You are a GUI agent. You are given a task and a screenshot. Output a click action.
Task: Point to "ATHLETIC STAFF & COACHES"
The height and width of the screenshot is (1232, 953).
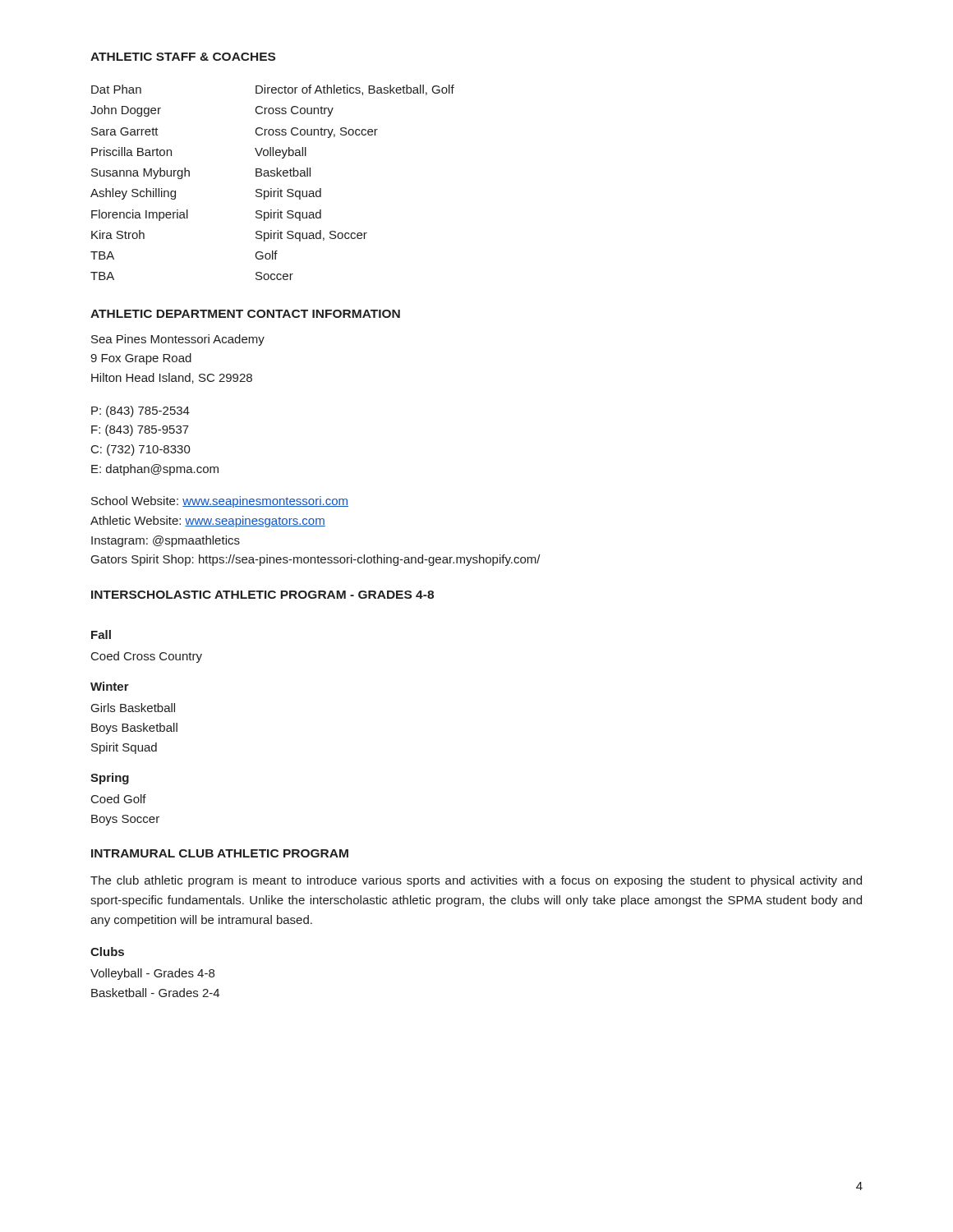tap(183, 56)
